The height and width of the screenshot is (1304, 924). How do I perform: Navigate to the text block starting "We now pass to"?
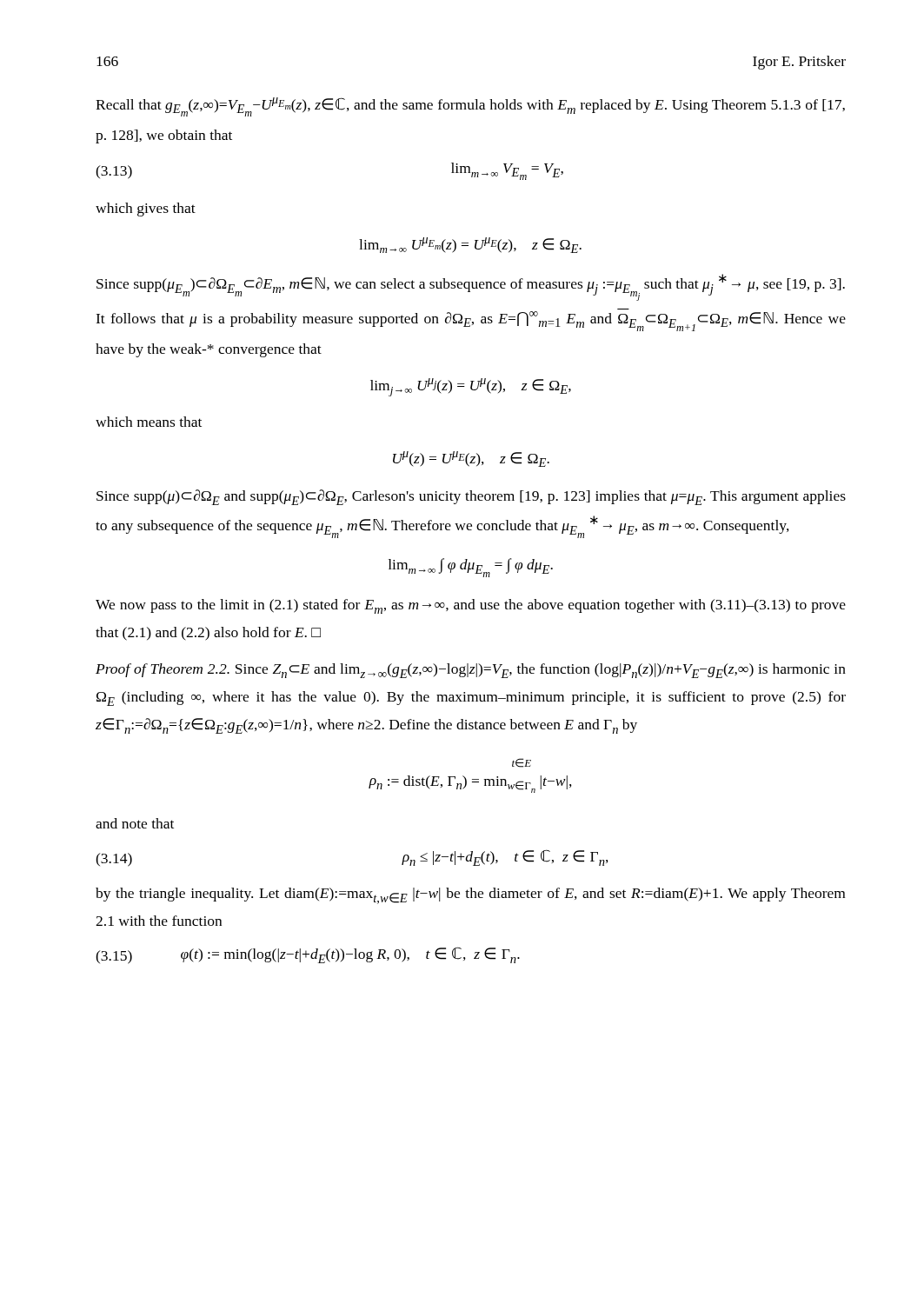471,618
